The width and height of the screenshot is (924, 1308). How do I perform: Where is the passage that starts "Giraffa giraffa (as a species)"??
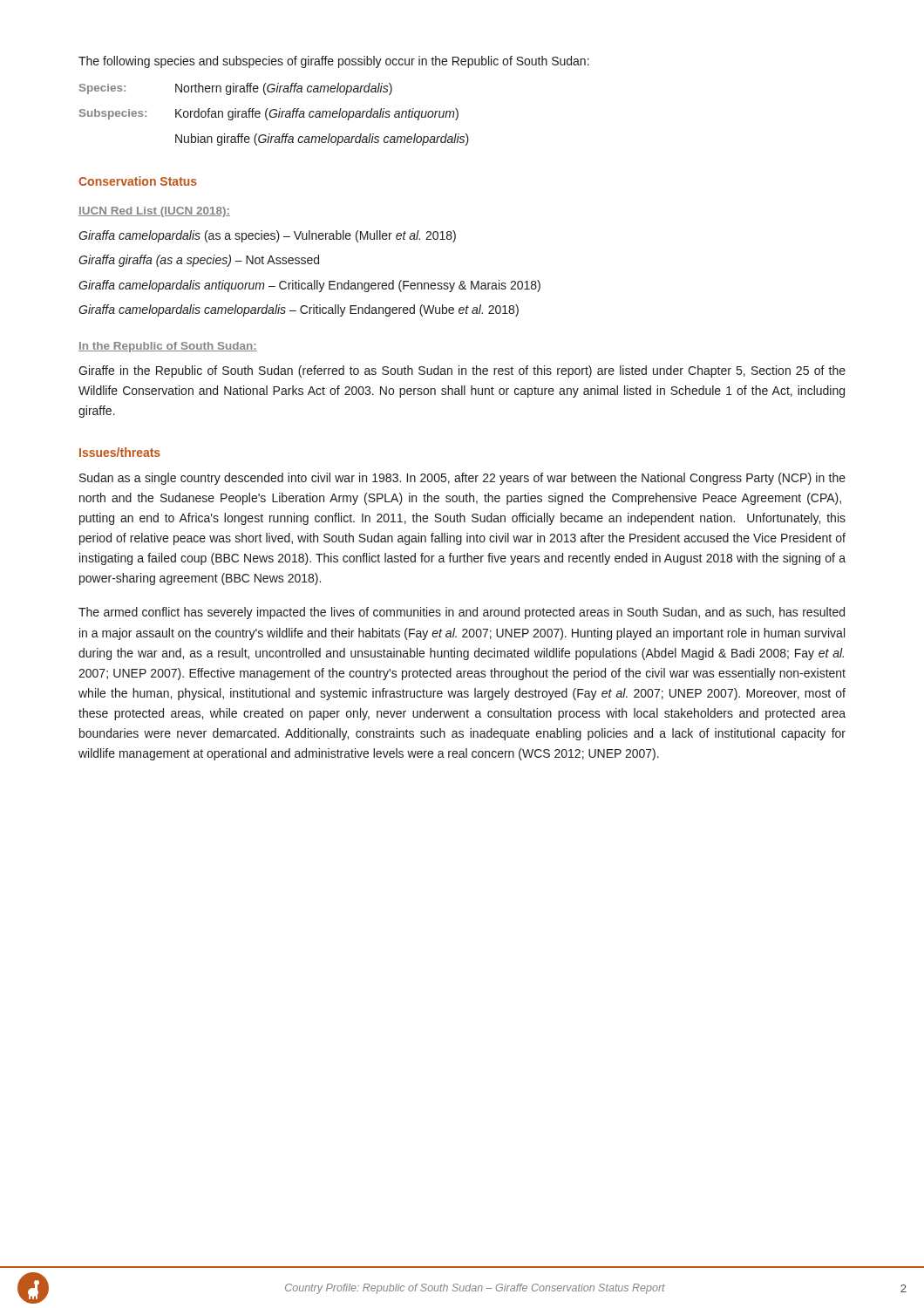pyautogui.click(x=199, y=260)
